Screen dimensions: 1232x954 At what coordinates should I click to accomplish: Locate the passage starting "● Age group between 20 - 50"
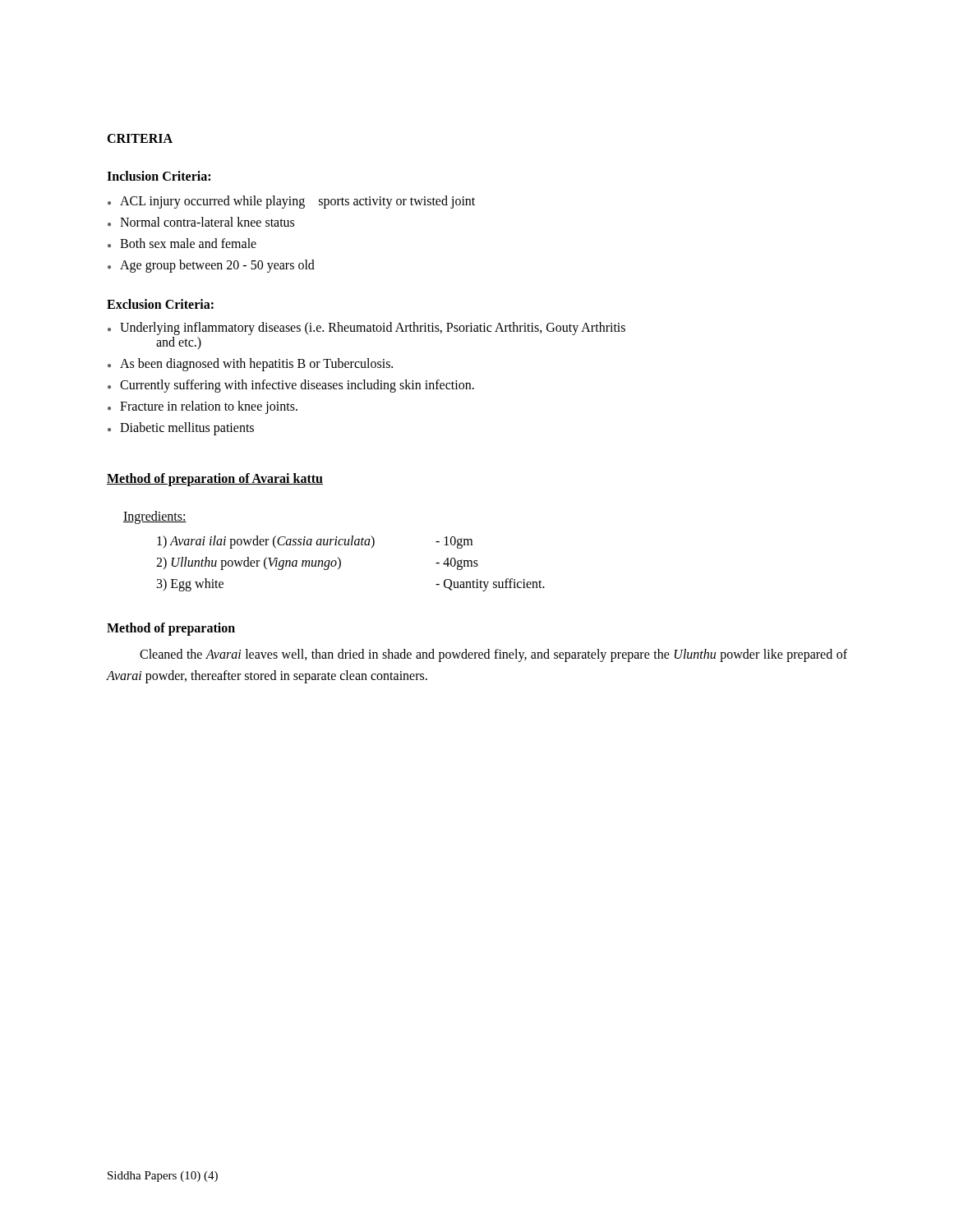click(211, 266)
